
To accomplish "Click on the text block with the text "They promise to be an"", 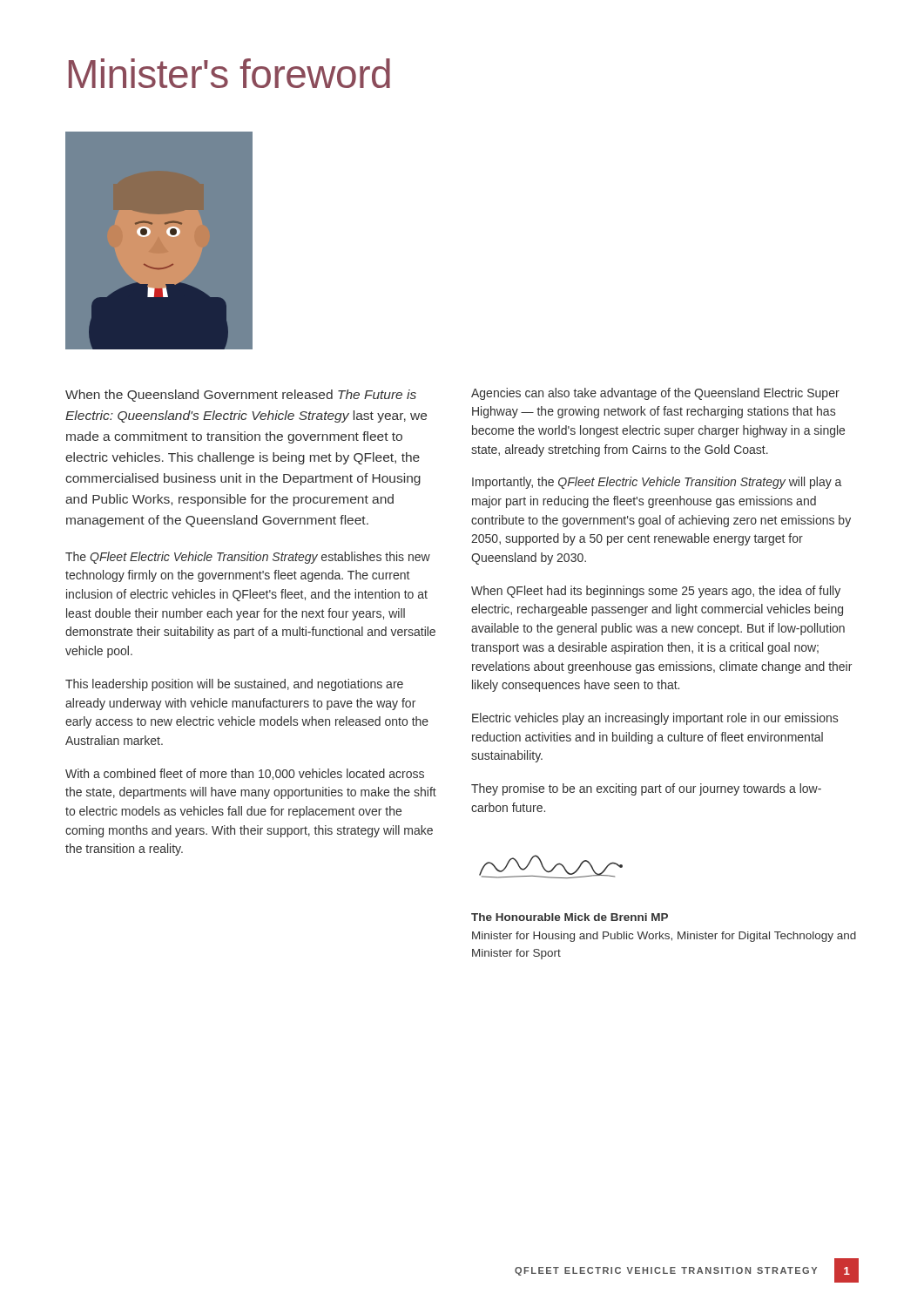I will pos(646,798).
